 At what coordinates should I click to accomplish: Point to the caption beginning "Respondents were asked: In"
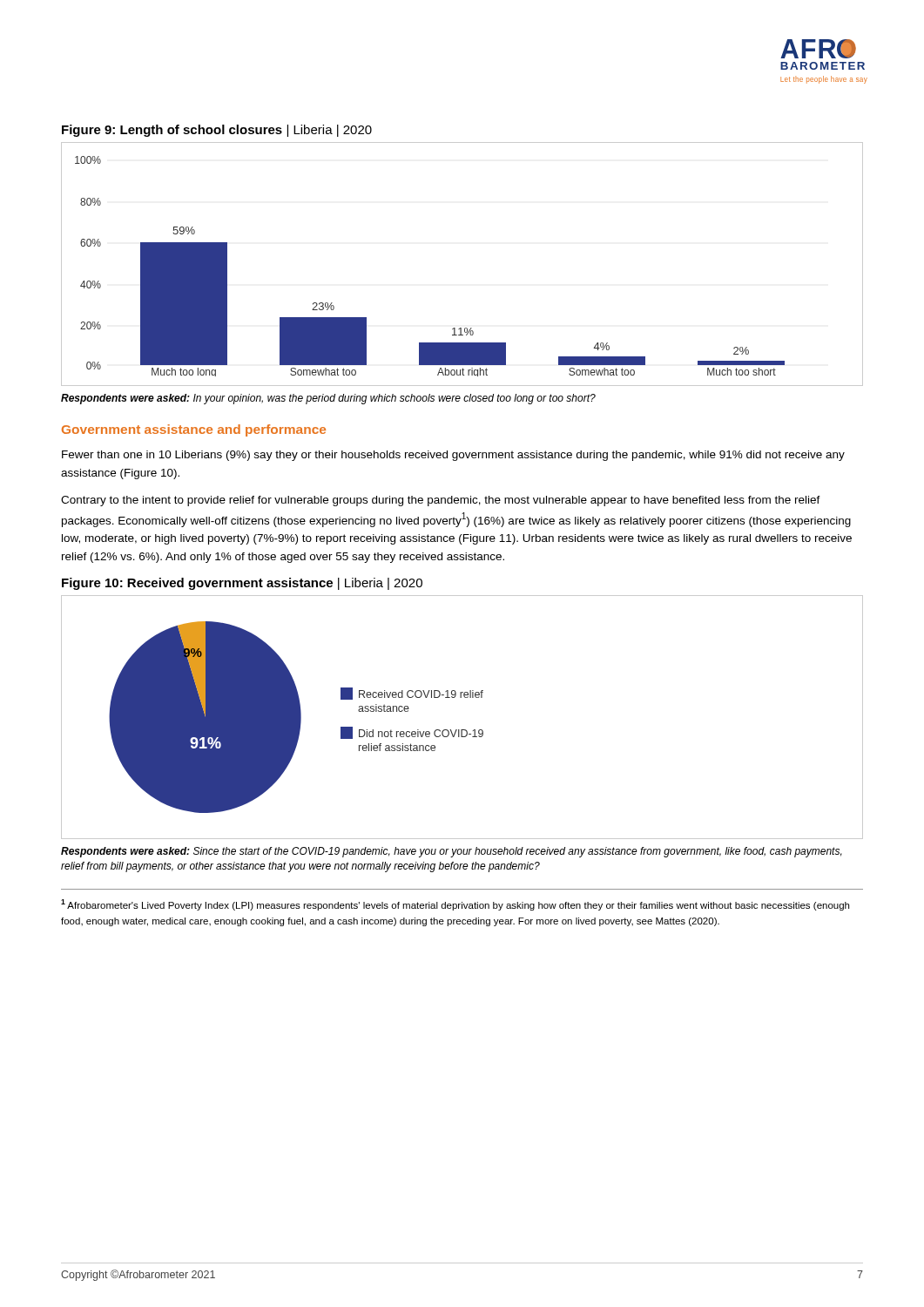tap(328, 398)
